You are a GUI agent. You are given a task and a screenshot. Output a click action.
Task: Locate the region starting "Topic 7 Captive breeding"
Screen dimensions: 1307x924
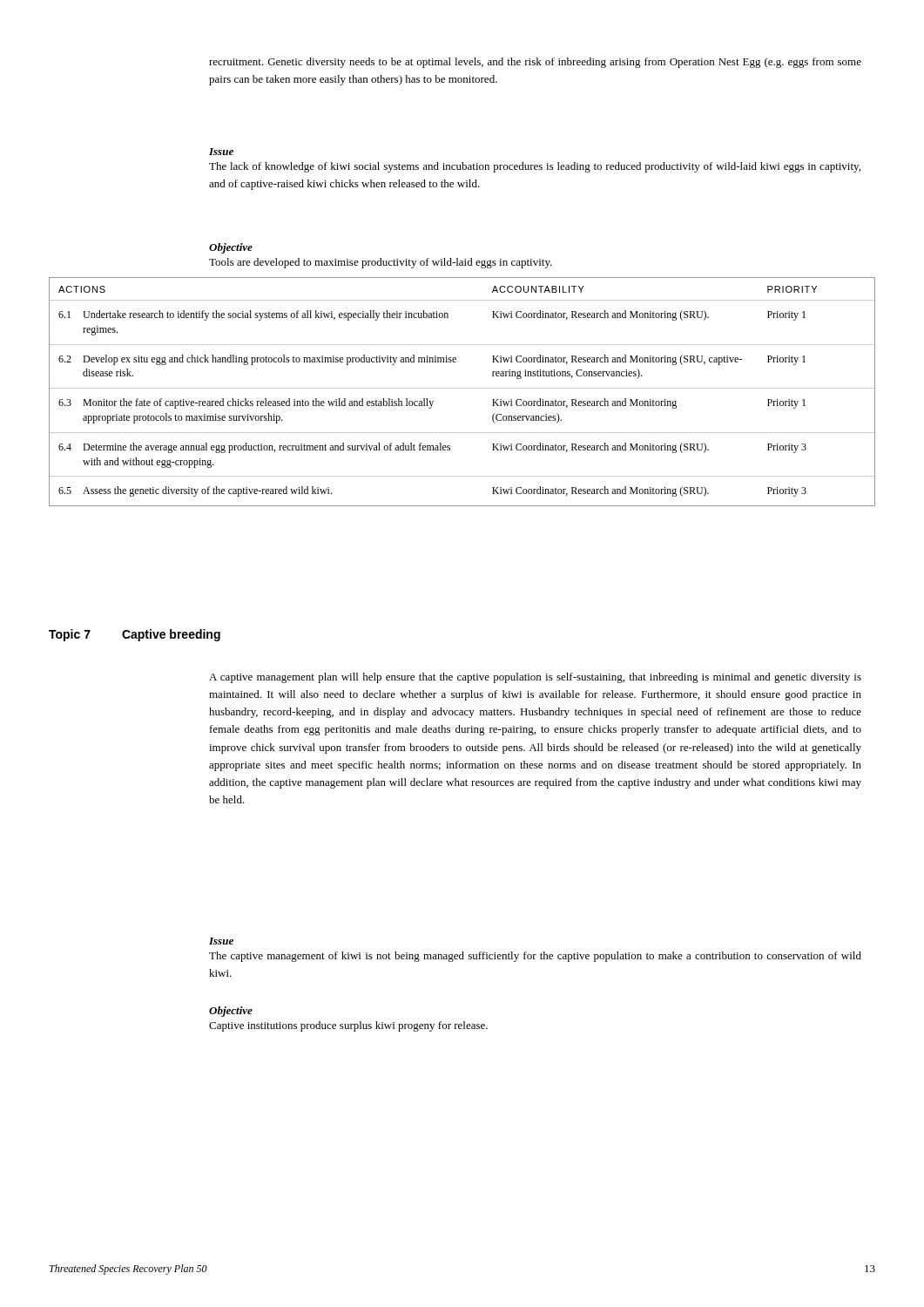coord(135,635)
